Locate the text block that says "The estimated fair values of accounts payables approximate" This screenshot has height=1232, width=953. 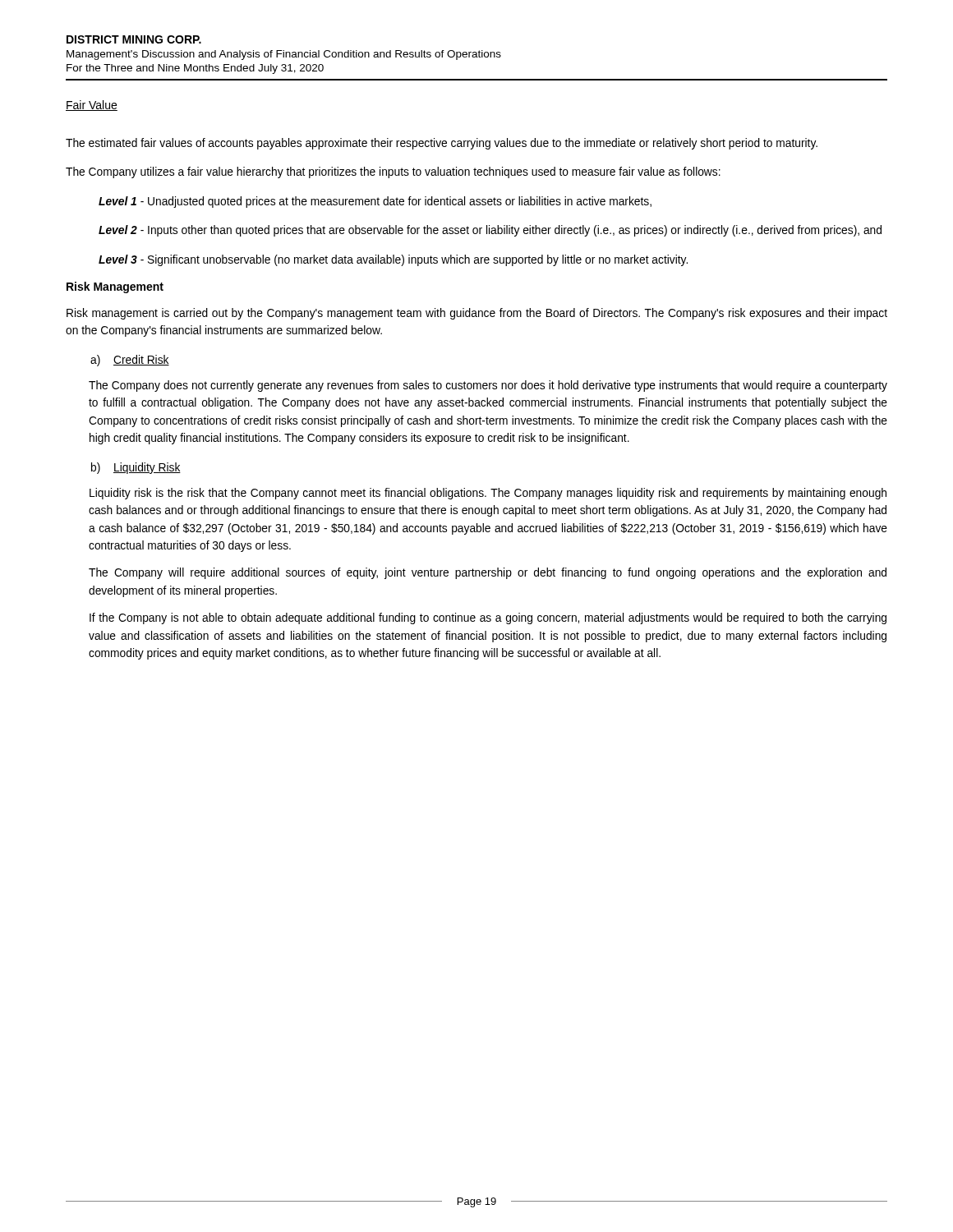pos(442,143)
